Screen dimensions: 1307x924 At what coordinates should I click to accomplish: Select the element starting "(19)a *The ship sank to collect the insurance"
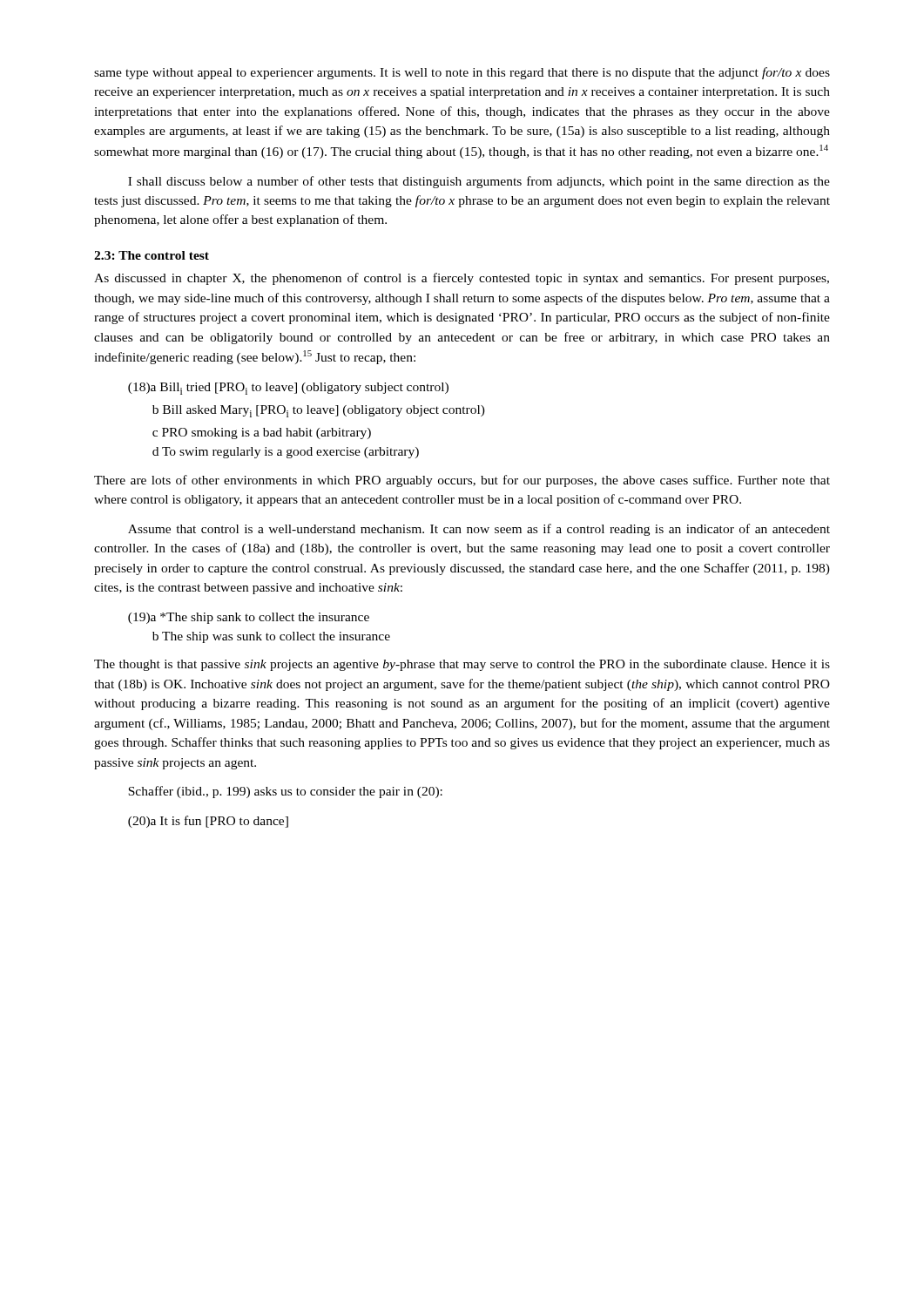pyautogui.click(x=249, y=616)
